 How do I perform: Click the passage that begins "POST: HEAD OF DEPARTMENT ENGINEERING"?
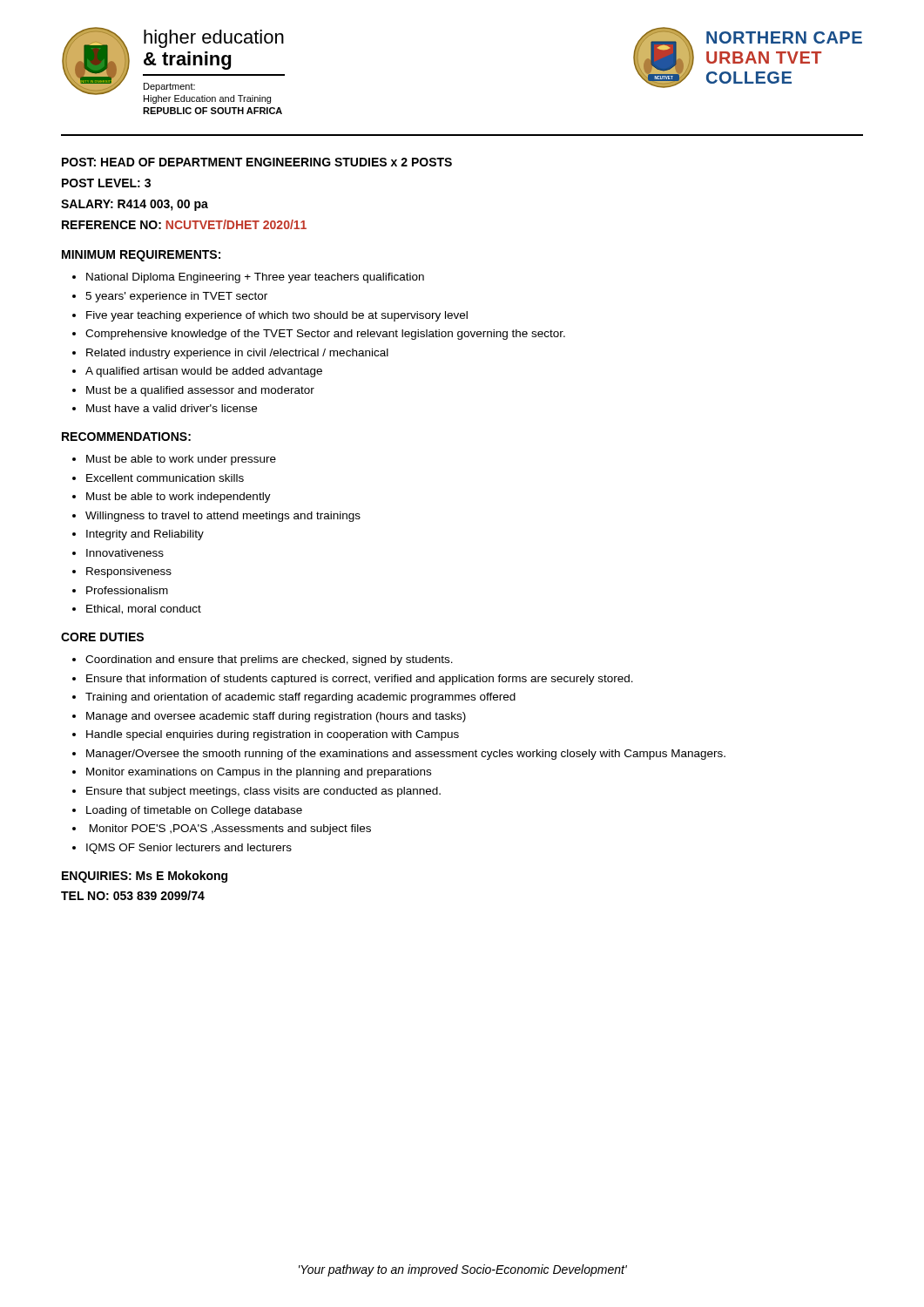click(257, 163)
